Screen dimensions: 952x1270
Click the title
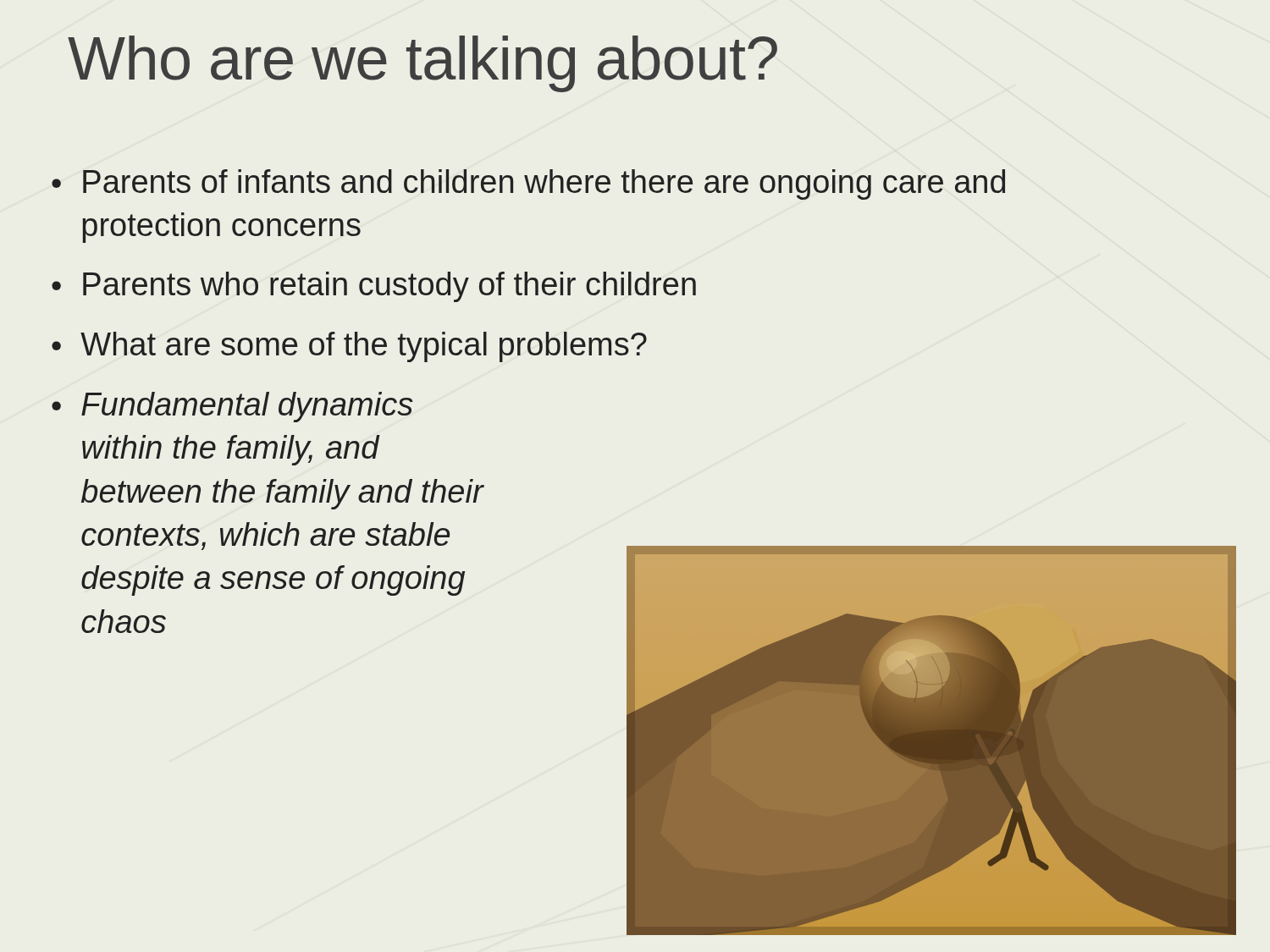[423, 58]
